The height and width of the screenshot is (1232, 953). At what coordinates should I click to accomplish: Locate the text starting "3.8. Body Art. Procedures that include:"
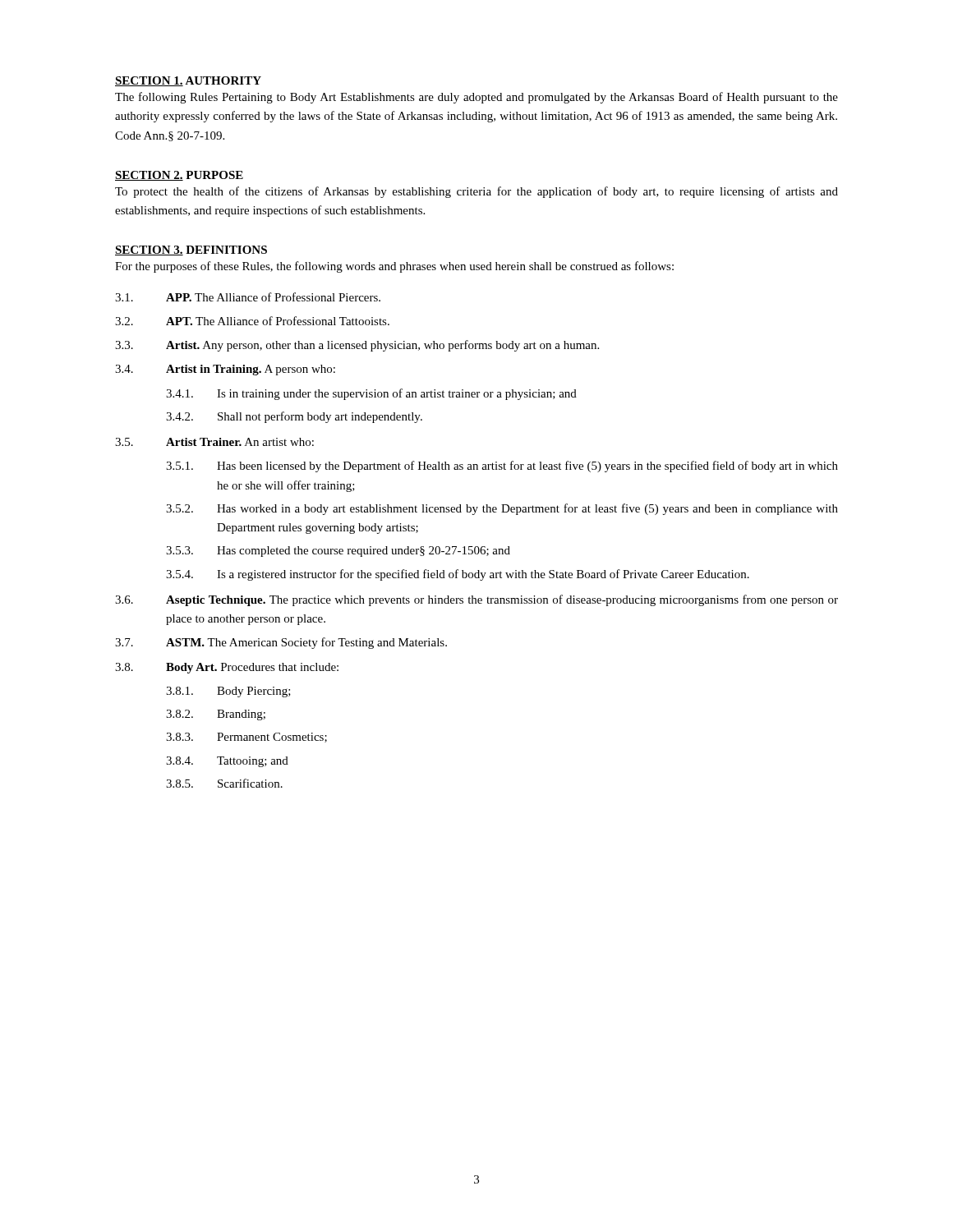[x=227, y=668]
